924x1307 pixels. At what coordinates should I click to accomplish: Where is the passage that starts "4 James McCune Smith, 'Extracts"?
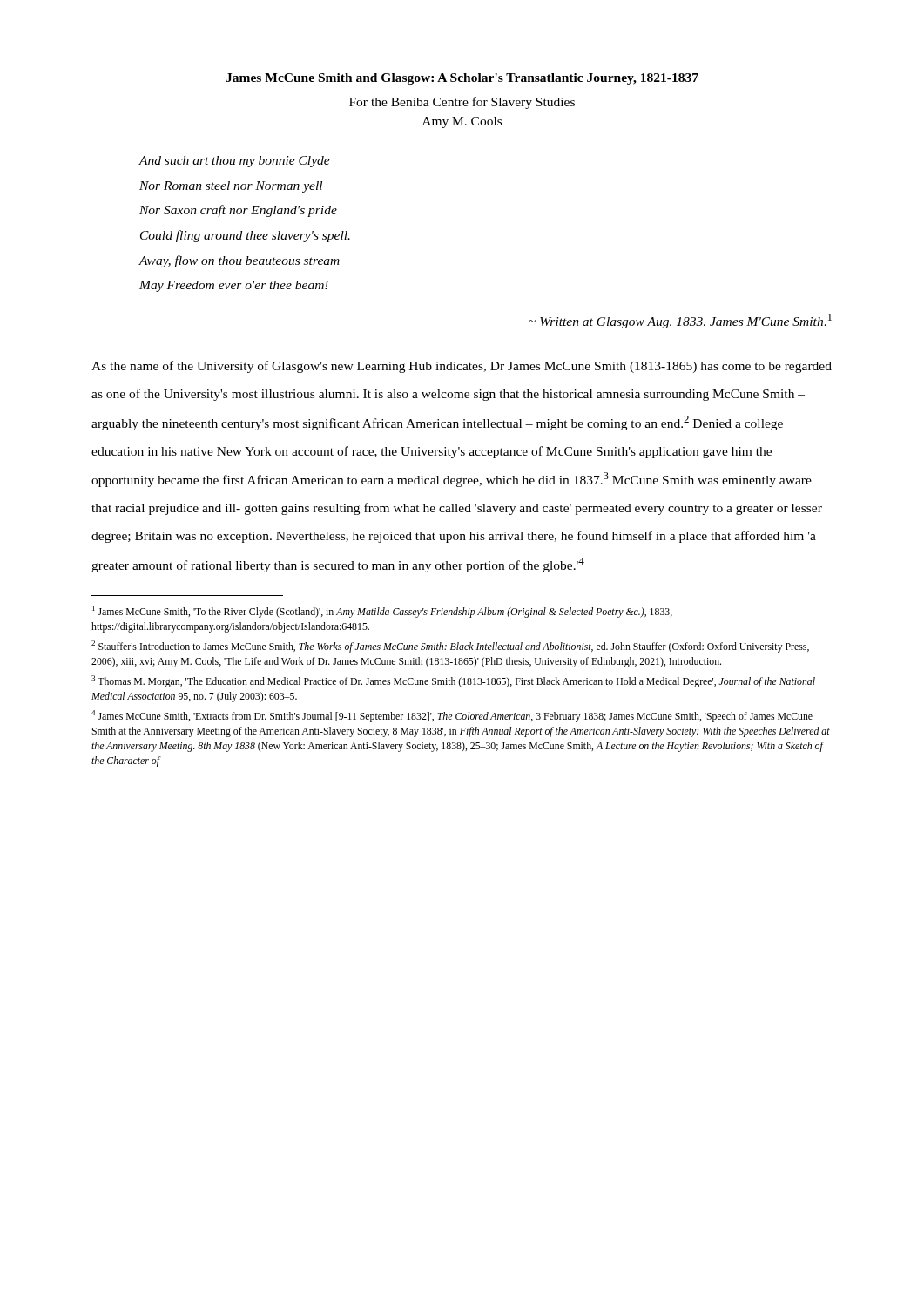pyautogui.click(x=460, y=738)
